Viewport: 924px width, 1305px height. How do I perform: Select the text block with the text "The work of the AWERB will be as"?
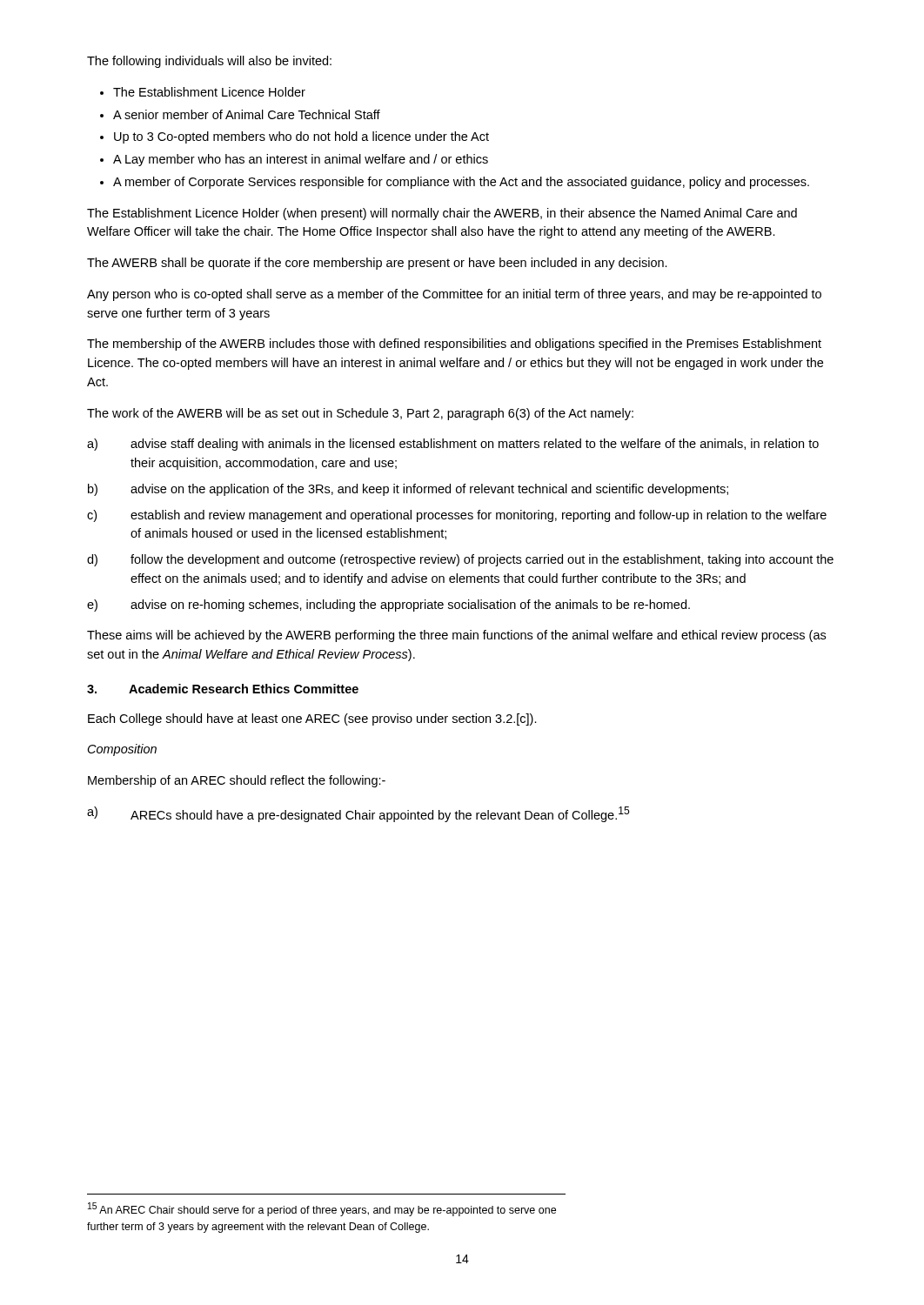(462, 414)
